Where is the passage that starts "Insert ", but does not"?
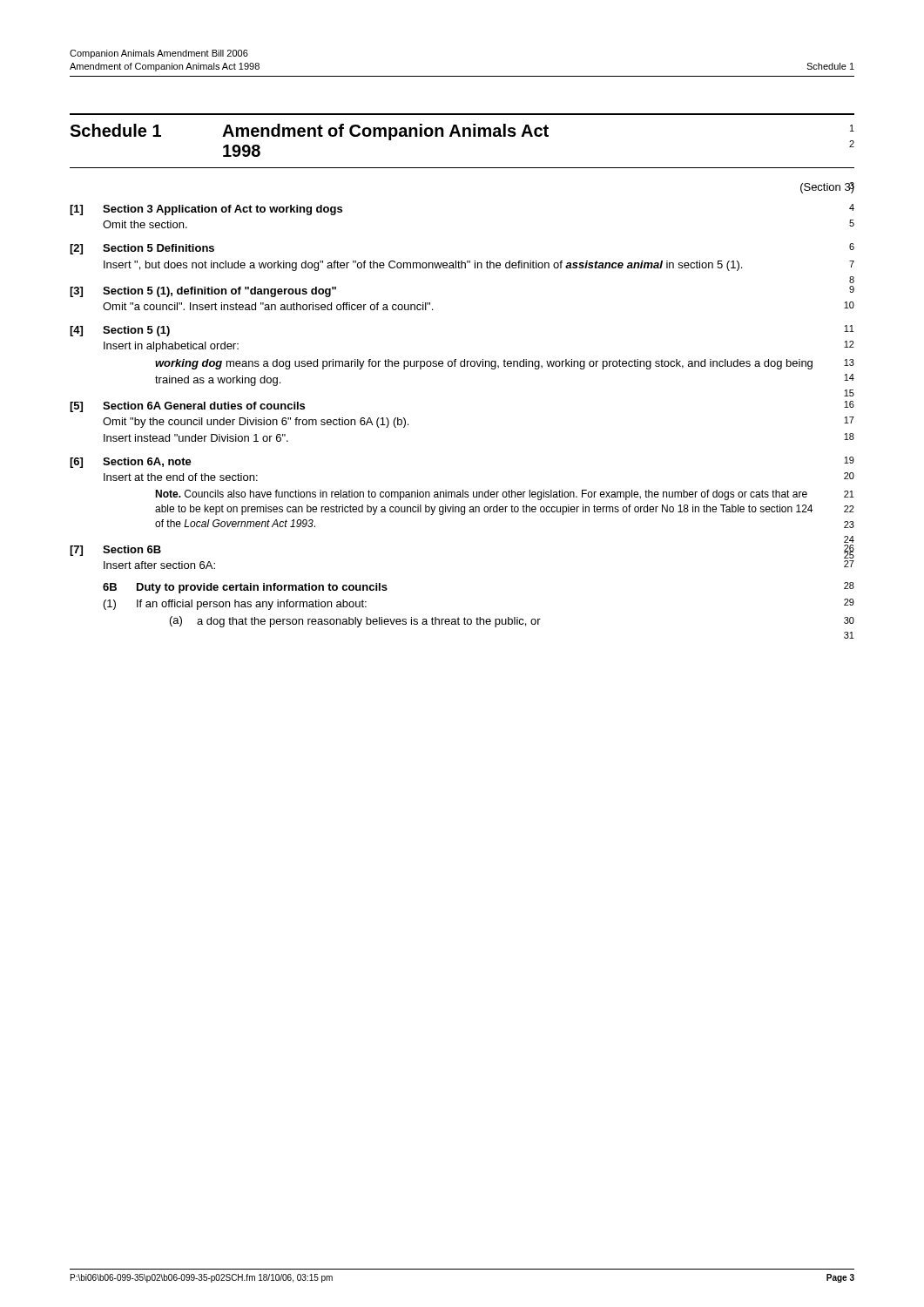The image size is (924, 1307). [x=462, y=265]
